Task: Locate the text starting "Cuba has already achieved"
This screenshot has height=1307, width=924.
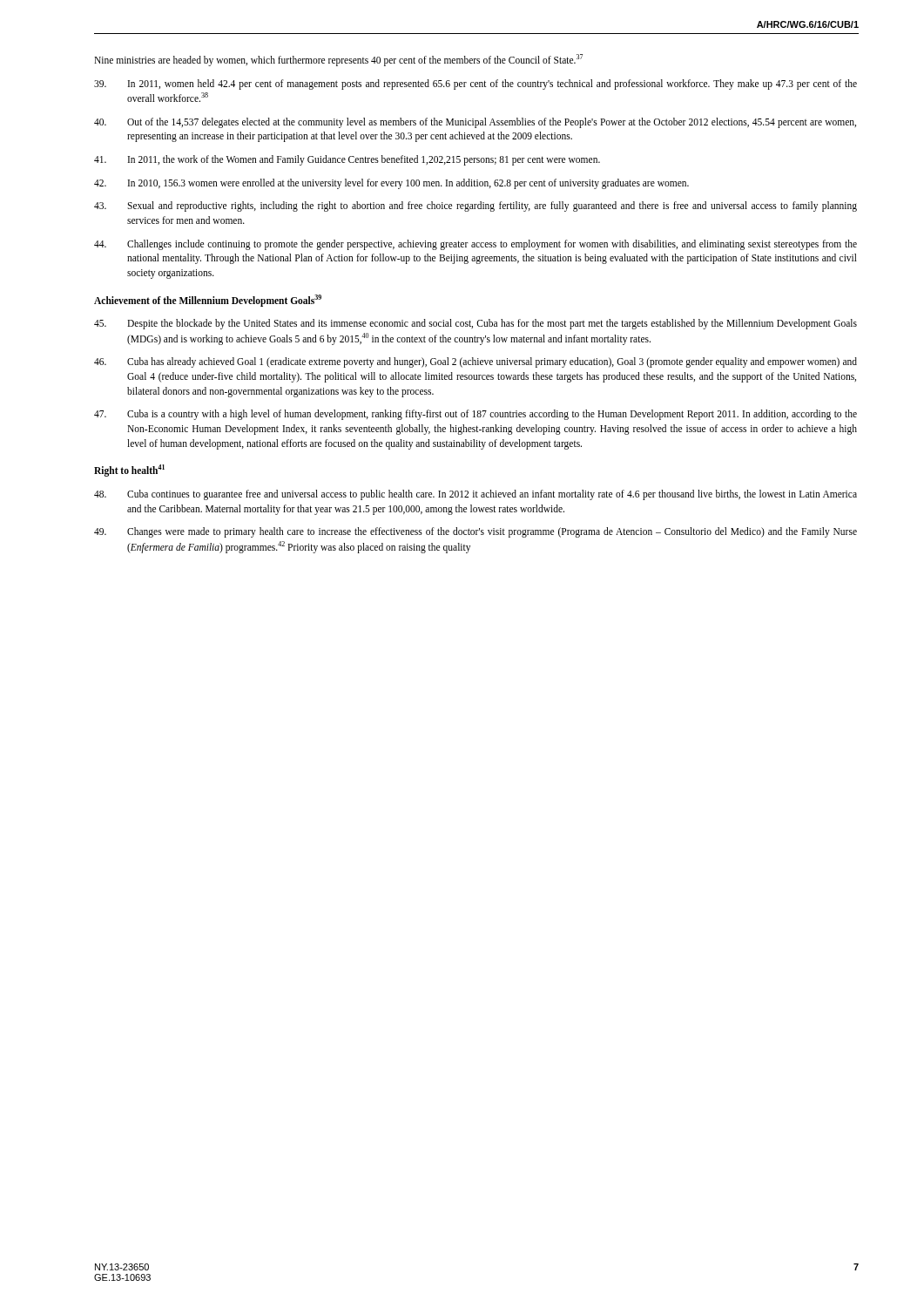Action: 476,377
